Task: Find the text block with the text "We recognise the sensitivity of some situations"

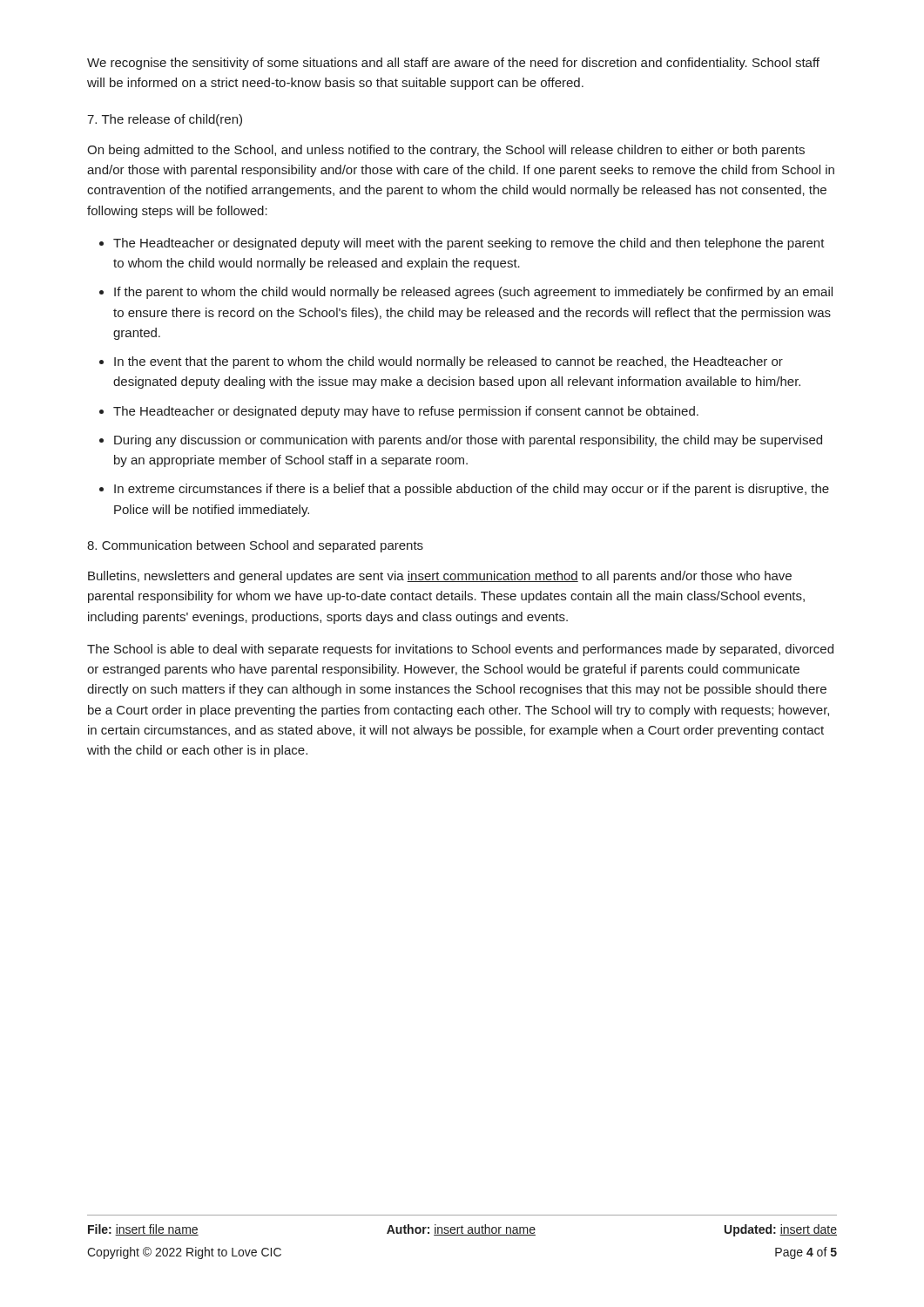Action: [x=453, y=72]
